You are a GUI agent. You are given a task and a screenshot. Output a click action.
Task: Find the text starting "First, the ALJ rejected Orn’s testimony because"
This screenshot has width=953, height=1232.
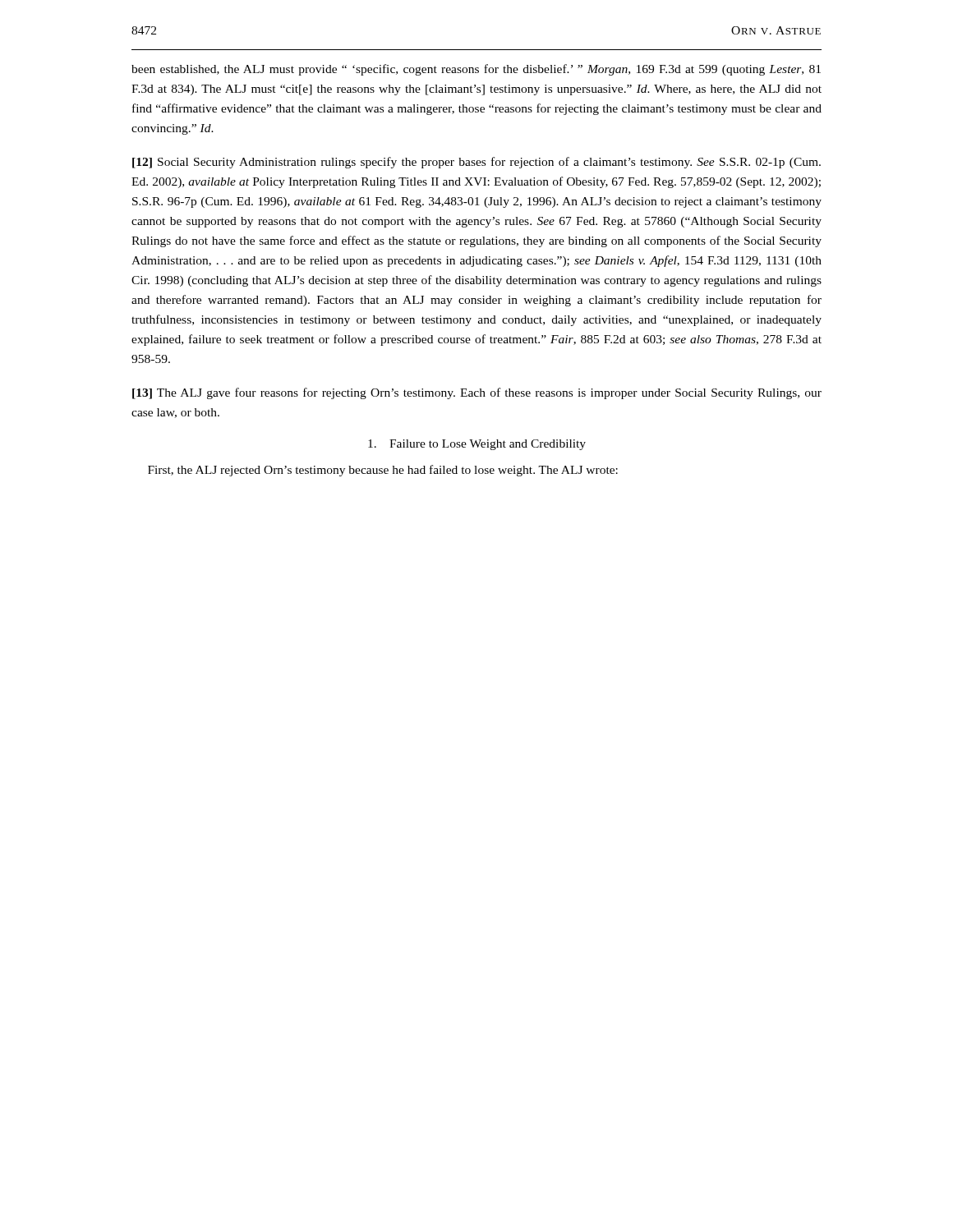(375, 470)
